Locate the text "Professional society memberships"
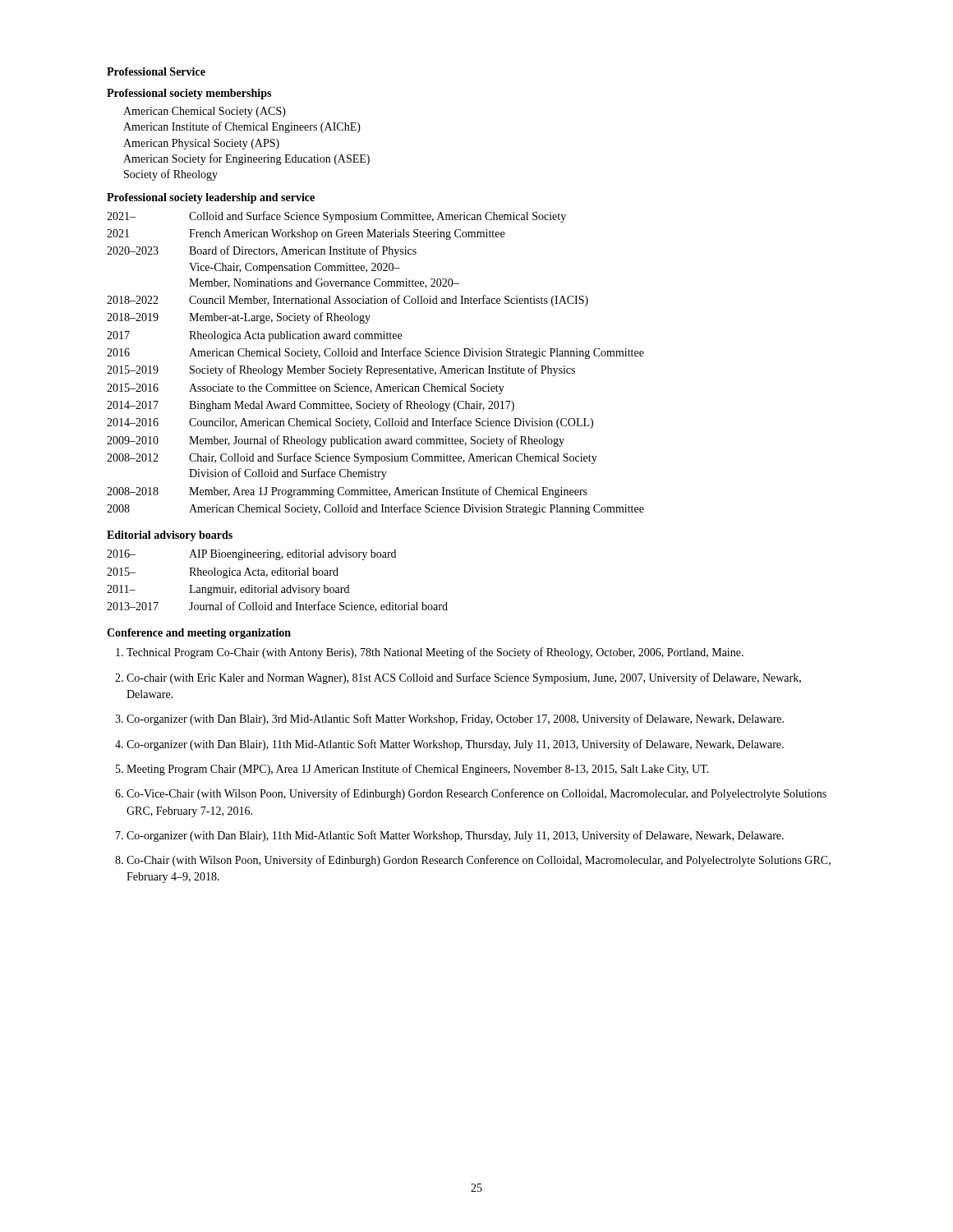The height and width of the screenshot is (1232, 953). (189, 93)
